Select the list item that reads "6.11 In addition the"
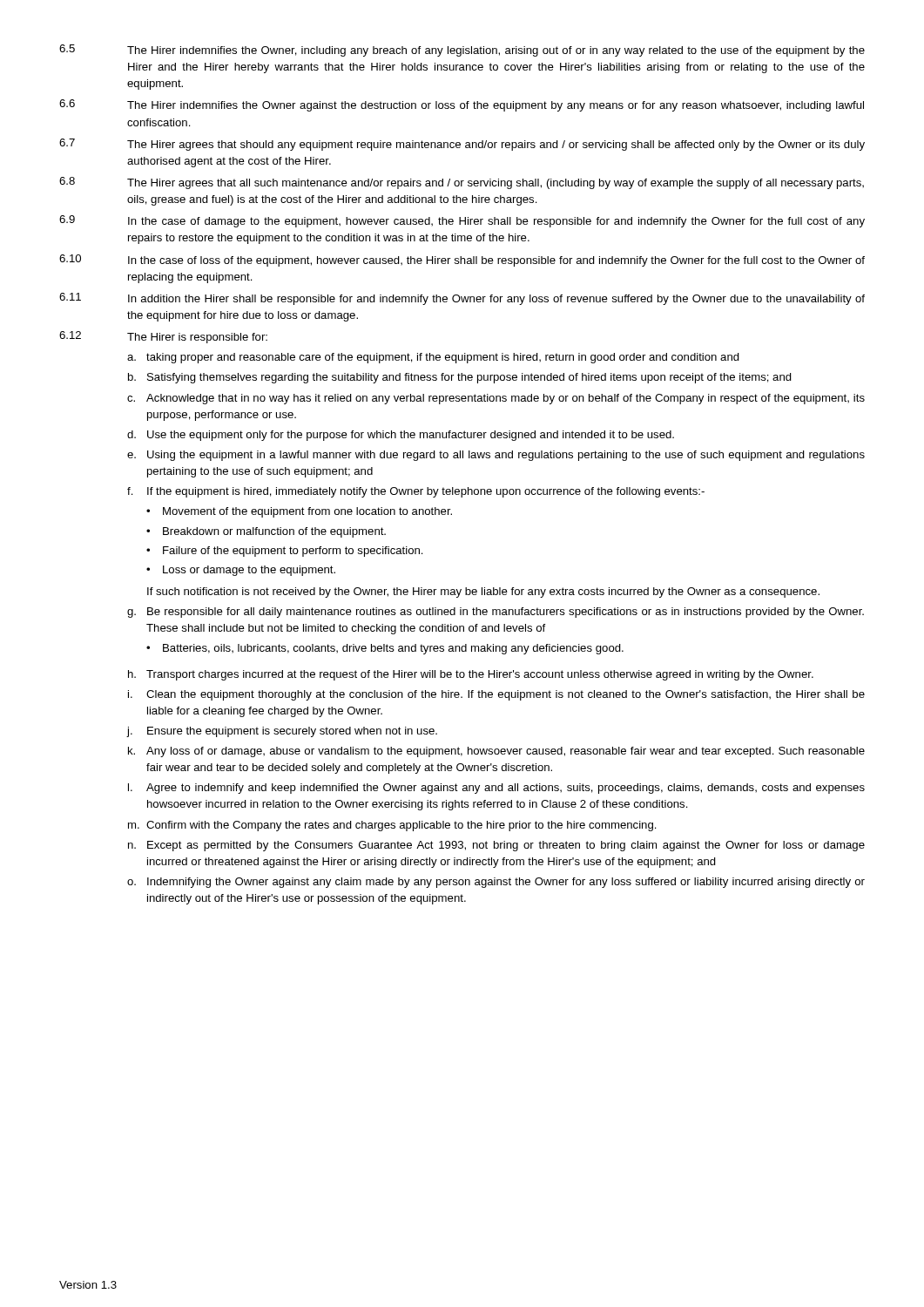Screen dimensions: 1307x924 click(x=462, y=307)
